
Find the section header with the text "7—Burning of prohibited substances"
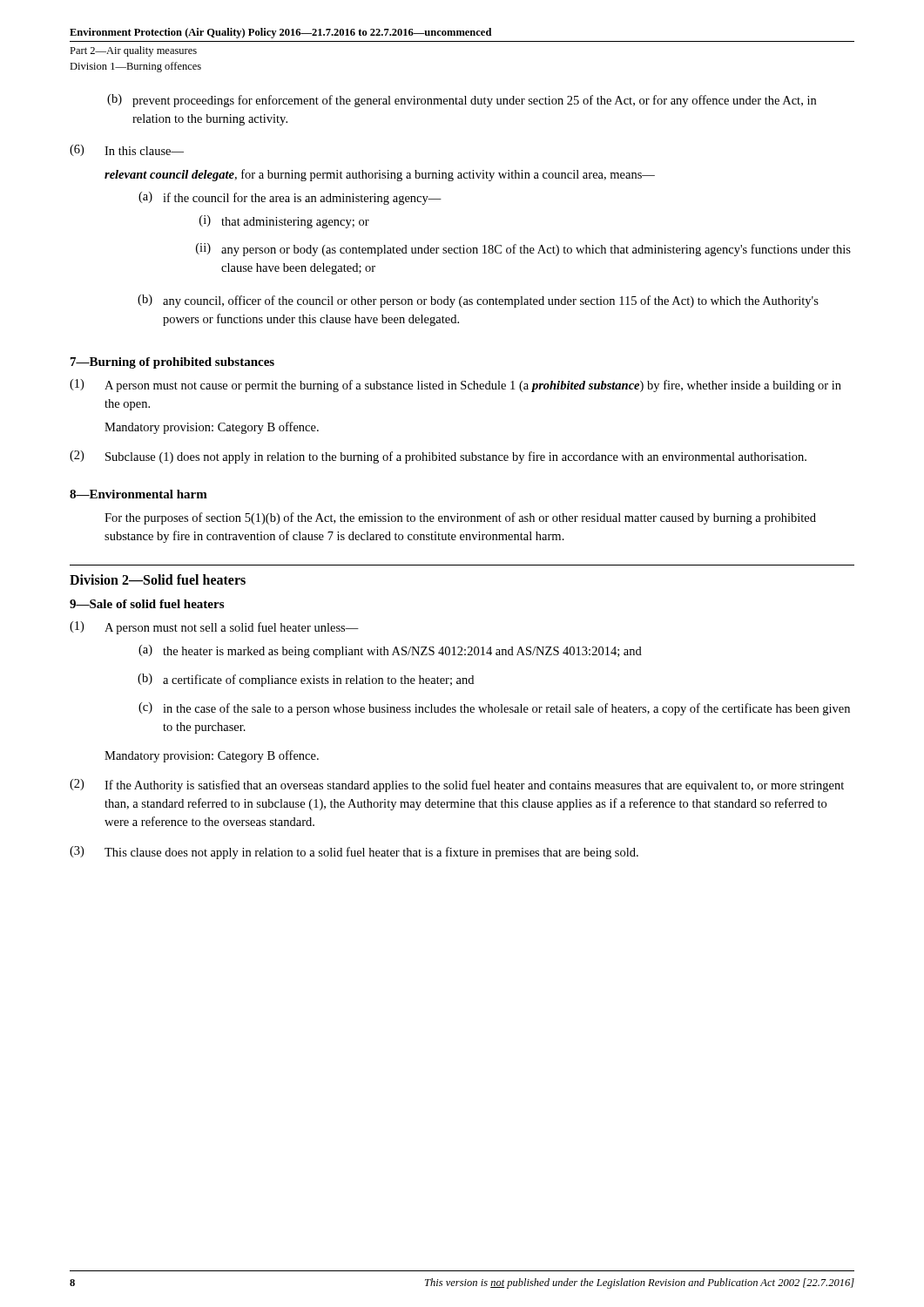pyautogui.click(x=172, y=362)
